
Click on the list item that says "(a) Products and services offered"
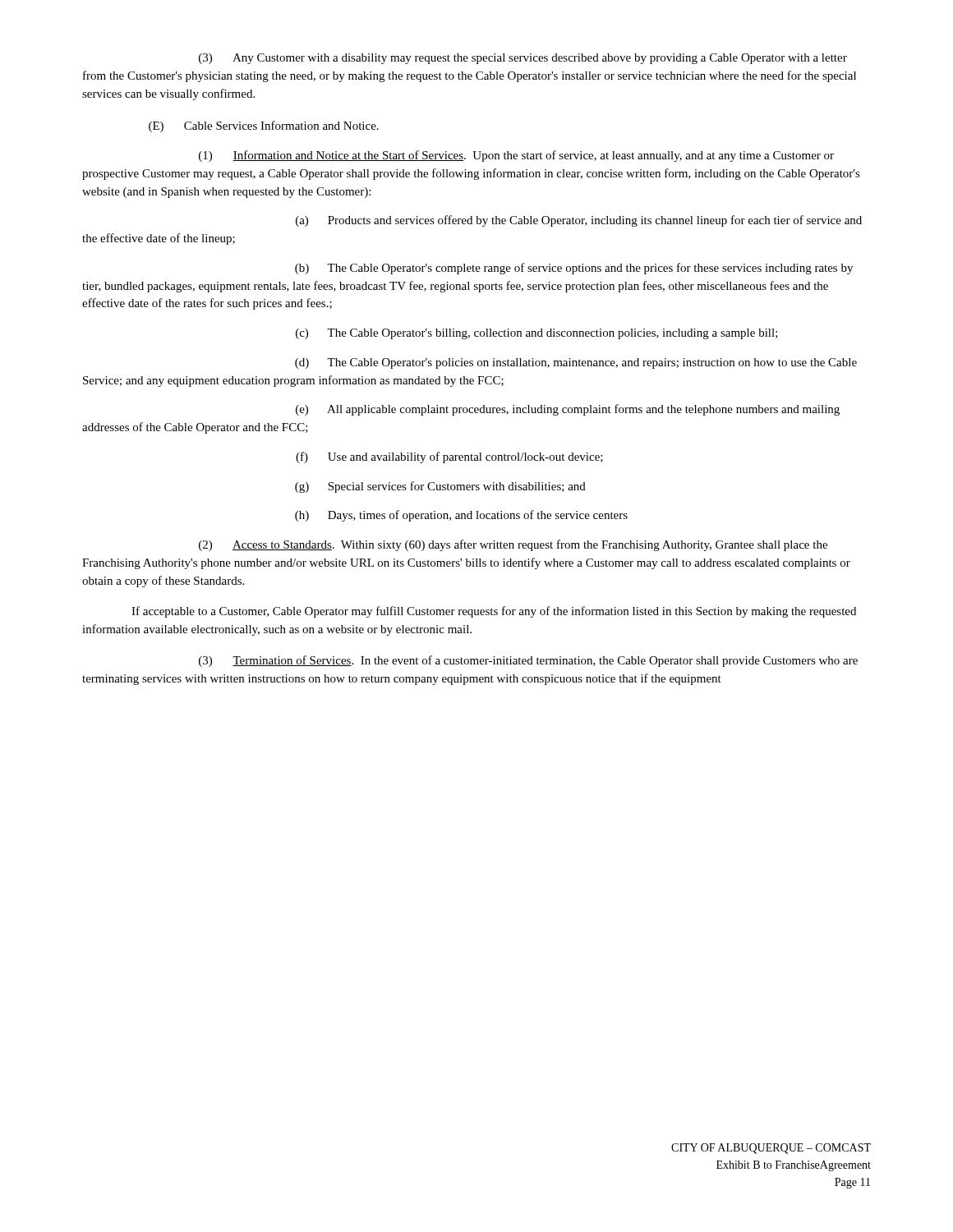(472, 228)
